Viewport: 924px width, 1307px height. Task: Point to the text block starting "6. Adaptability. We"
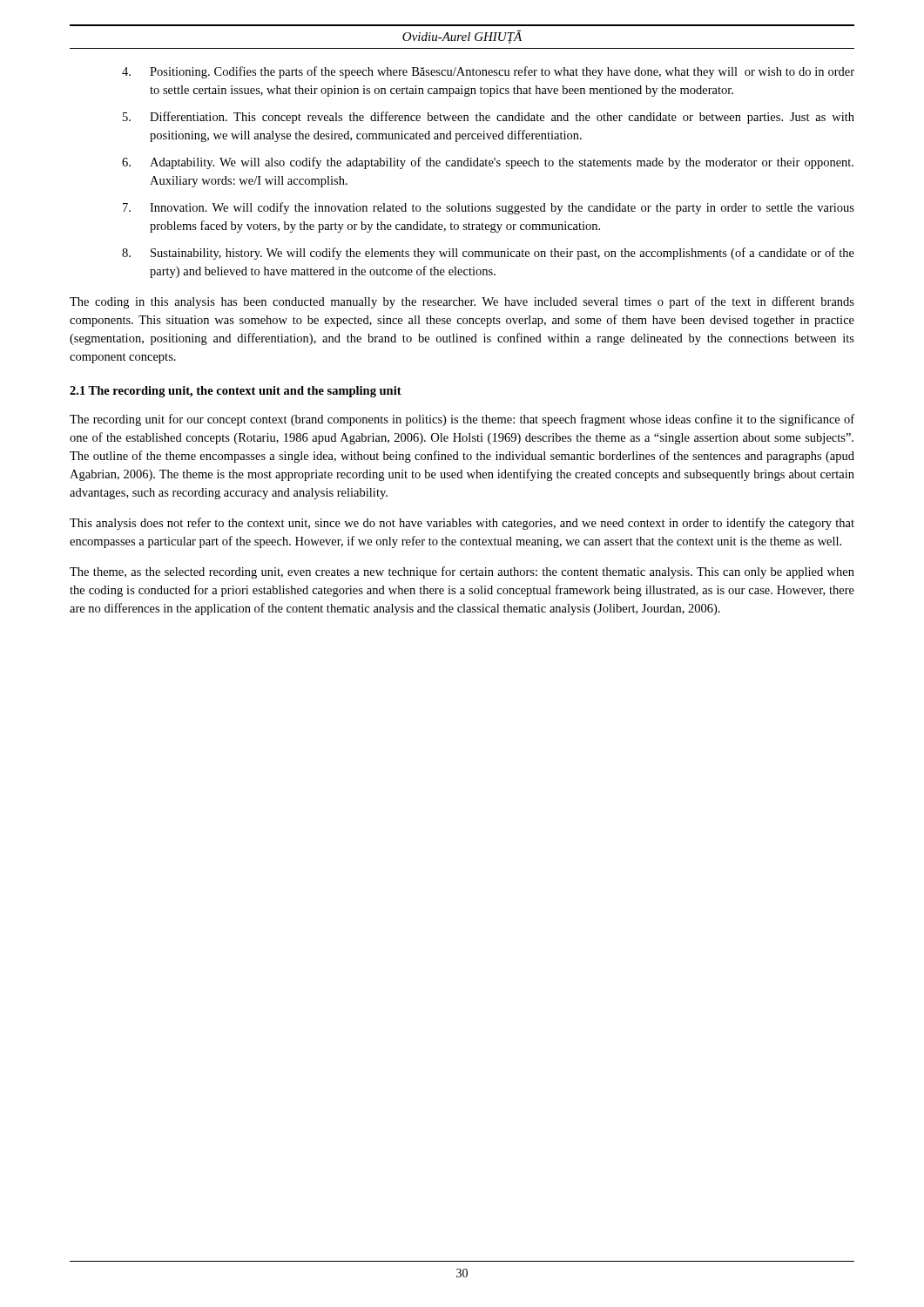488,172
